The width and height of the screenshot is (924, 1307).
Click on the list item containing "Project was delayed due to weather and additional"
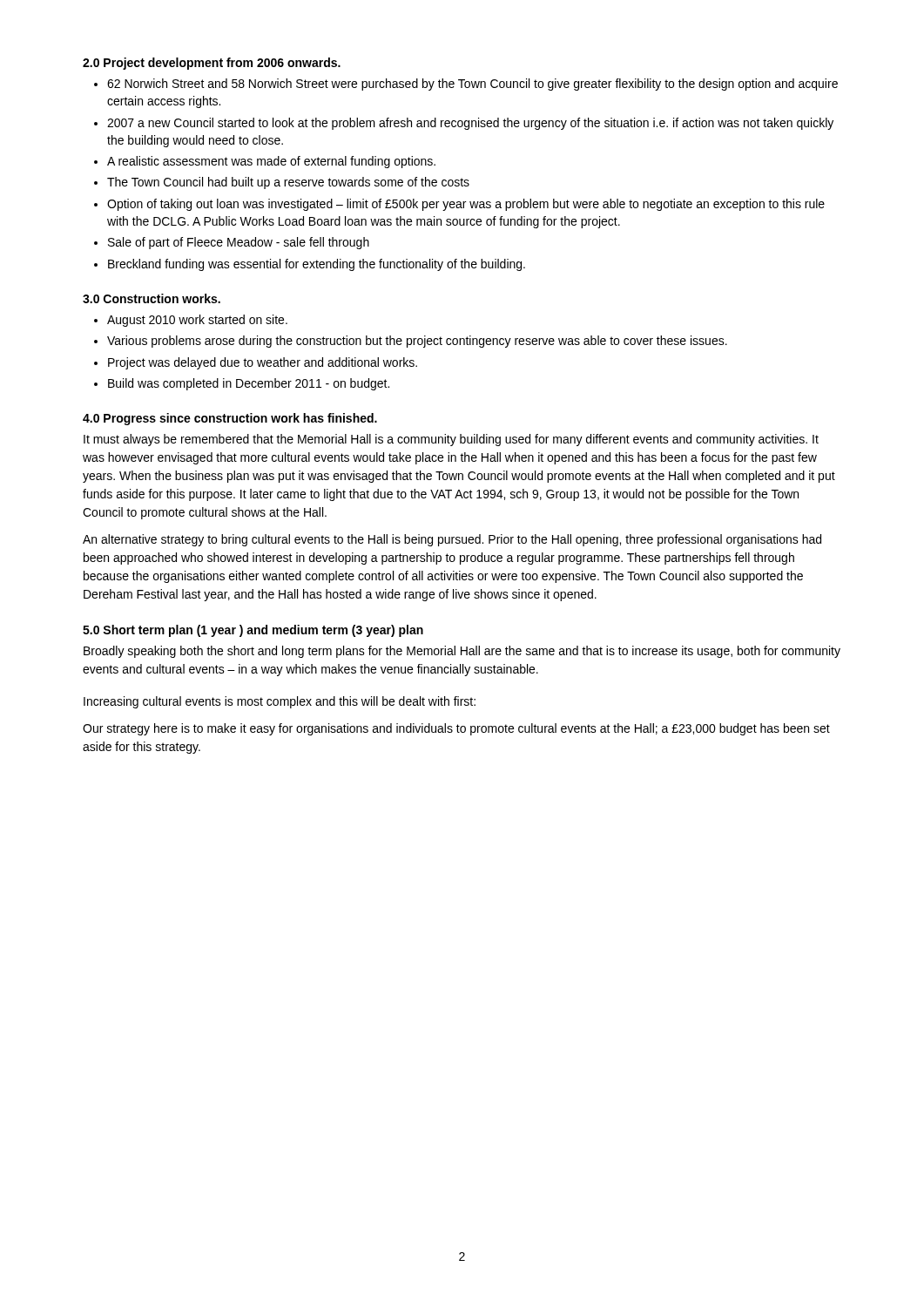coord(263,362)
